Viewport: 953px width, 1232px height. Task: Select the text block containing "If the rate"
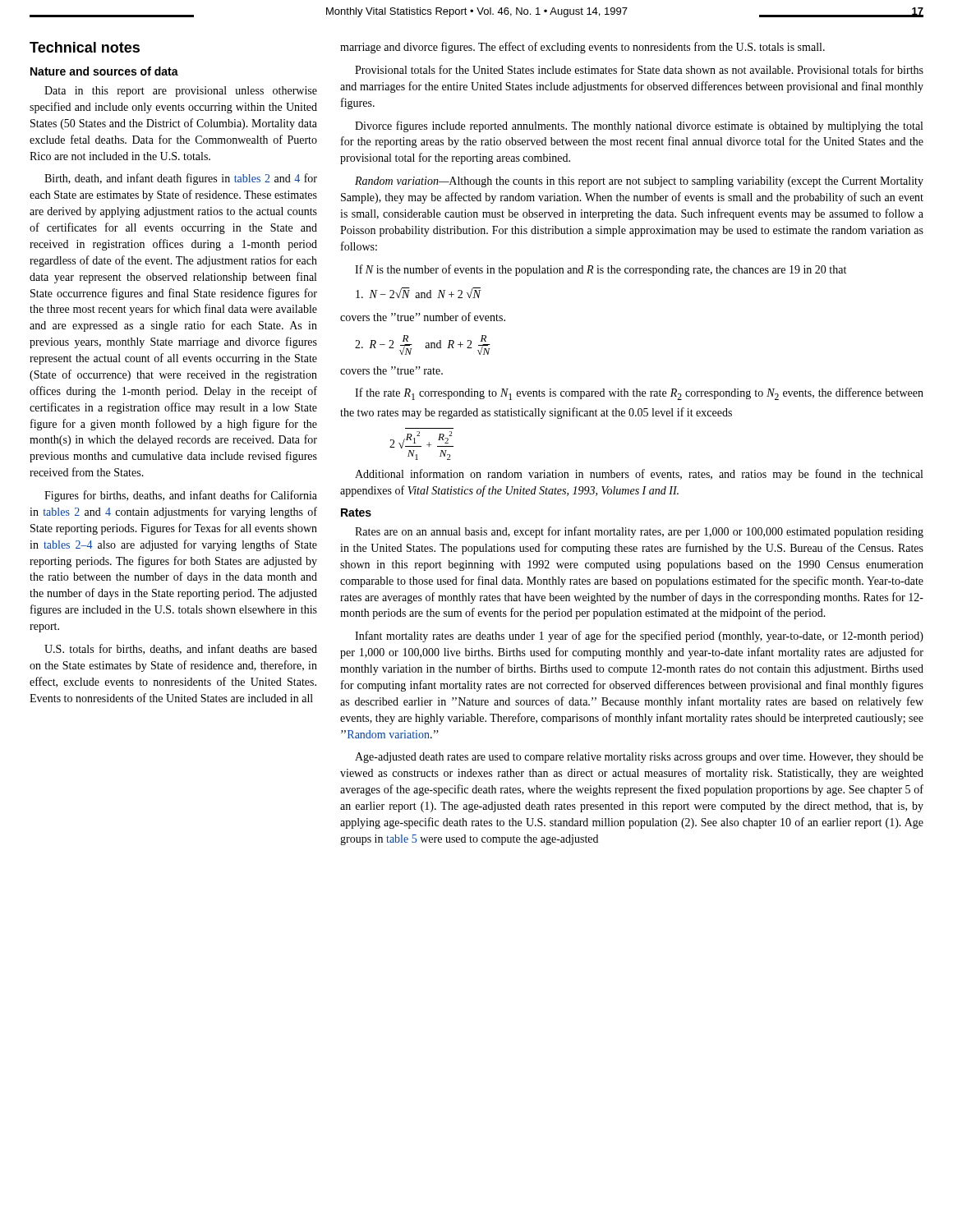pos(632,403)
